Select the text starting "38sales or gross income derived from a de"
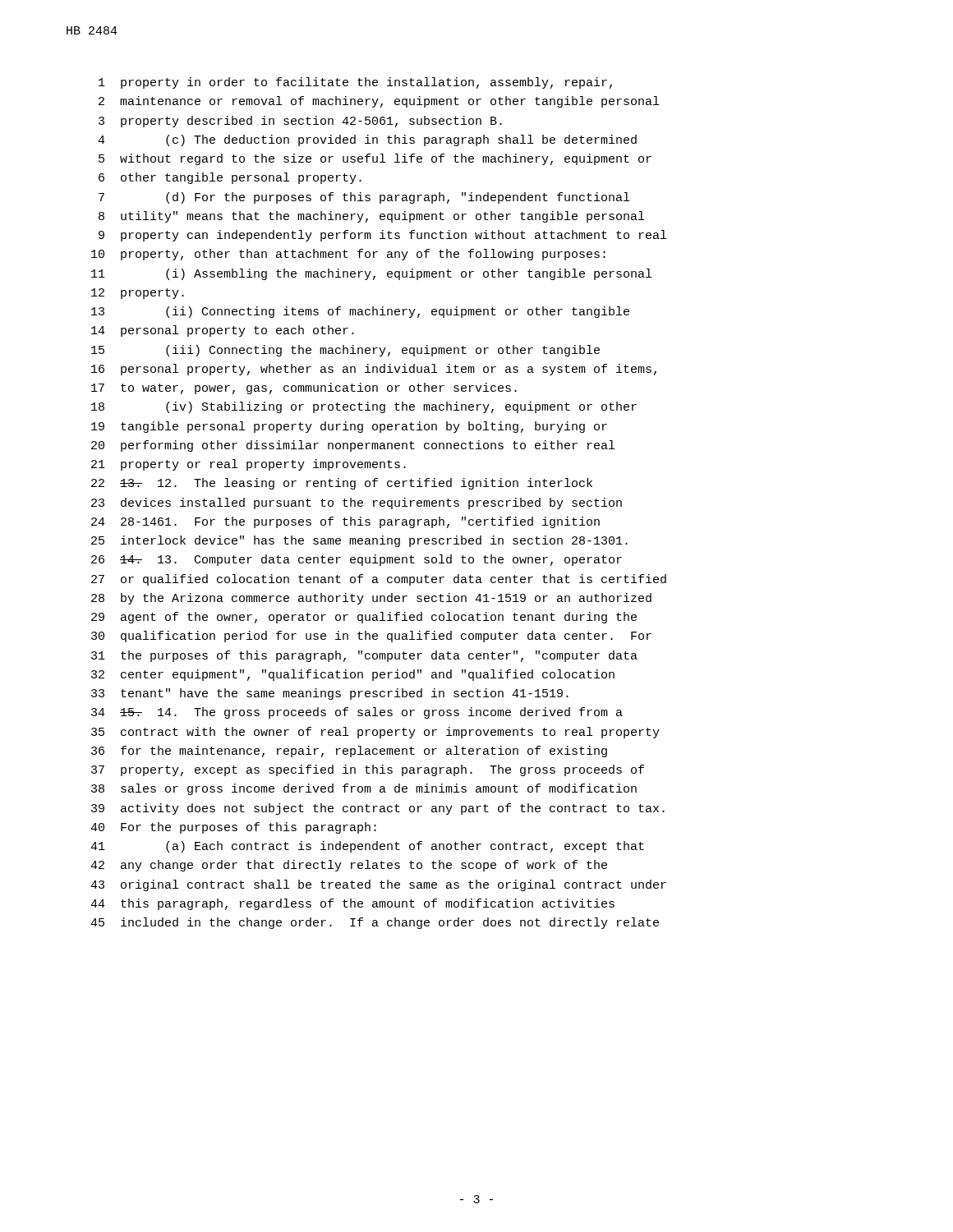The width and height of the screenshot is (953, 1232). click(x=476, y=790)
